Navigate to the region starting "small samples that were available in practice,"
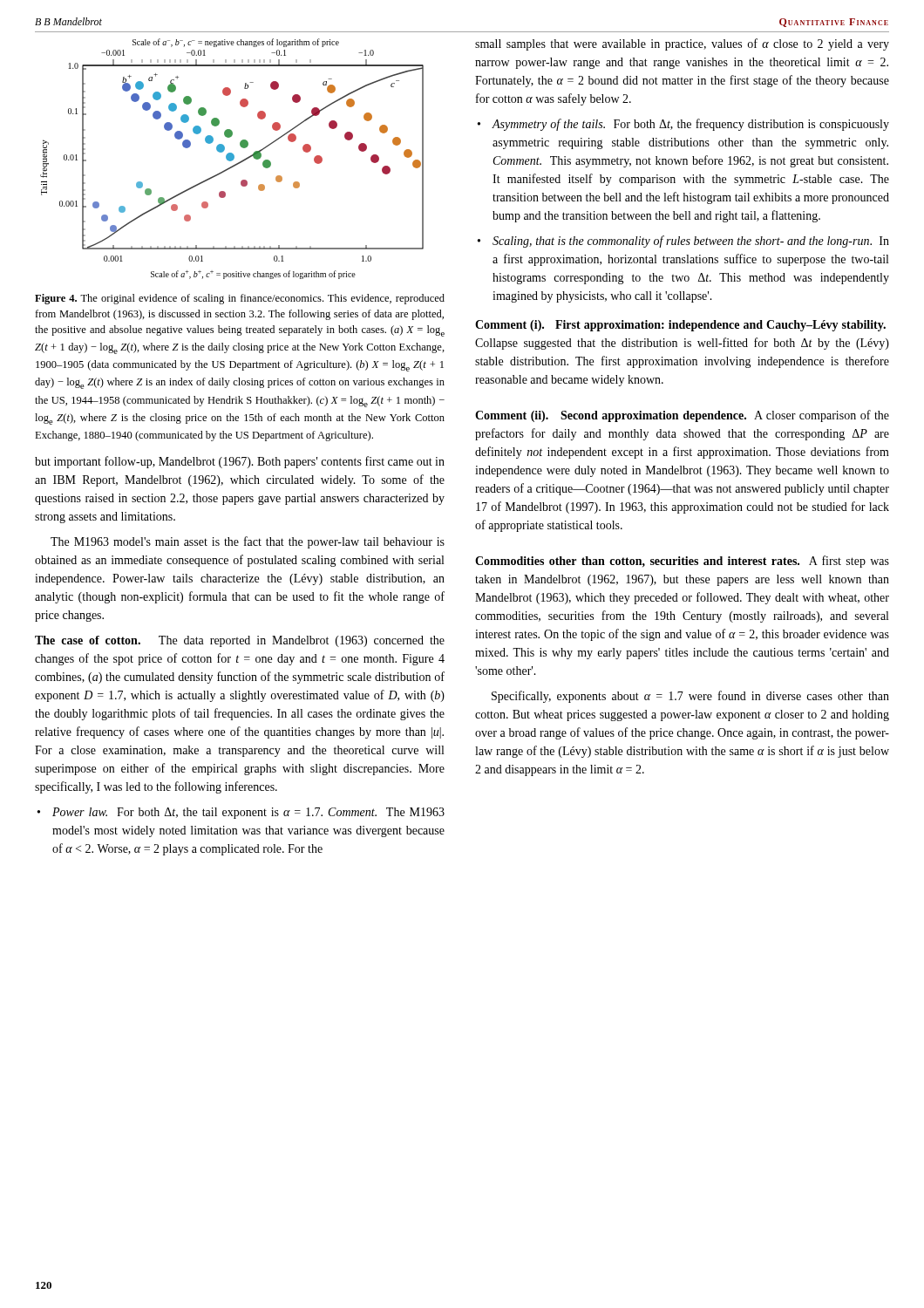 pyautogui.click(x=682, y=72)
